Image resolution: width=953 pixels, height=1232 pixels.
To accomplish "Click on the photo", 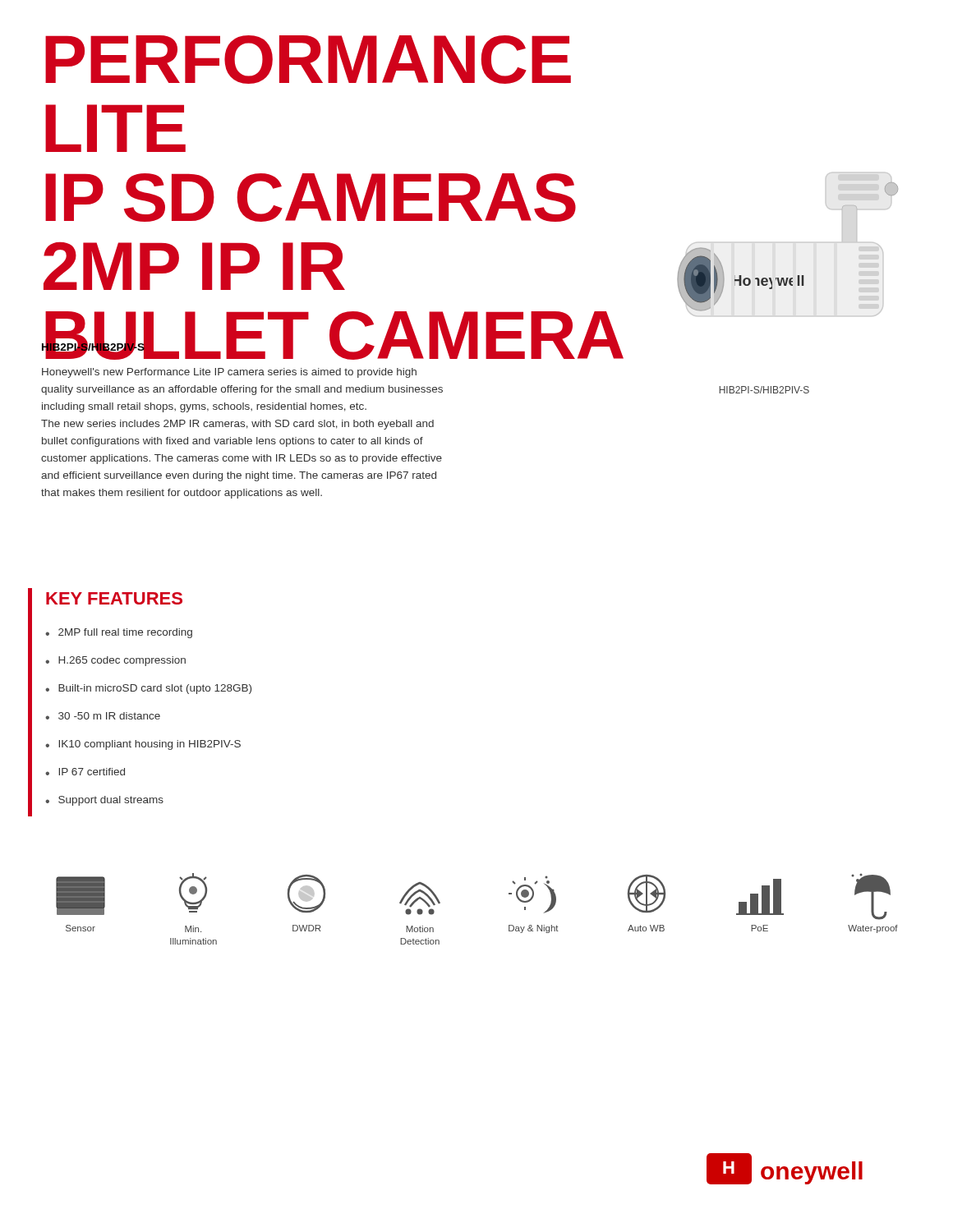I will pyautogui.click(x=764, y=280).
